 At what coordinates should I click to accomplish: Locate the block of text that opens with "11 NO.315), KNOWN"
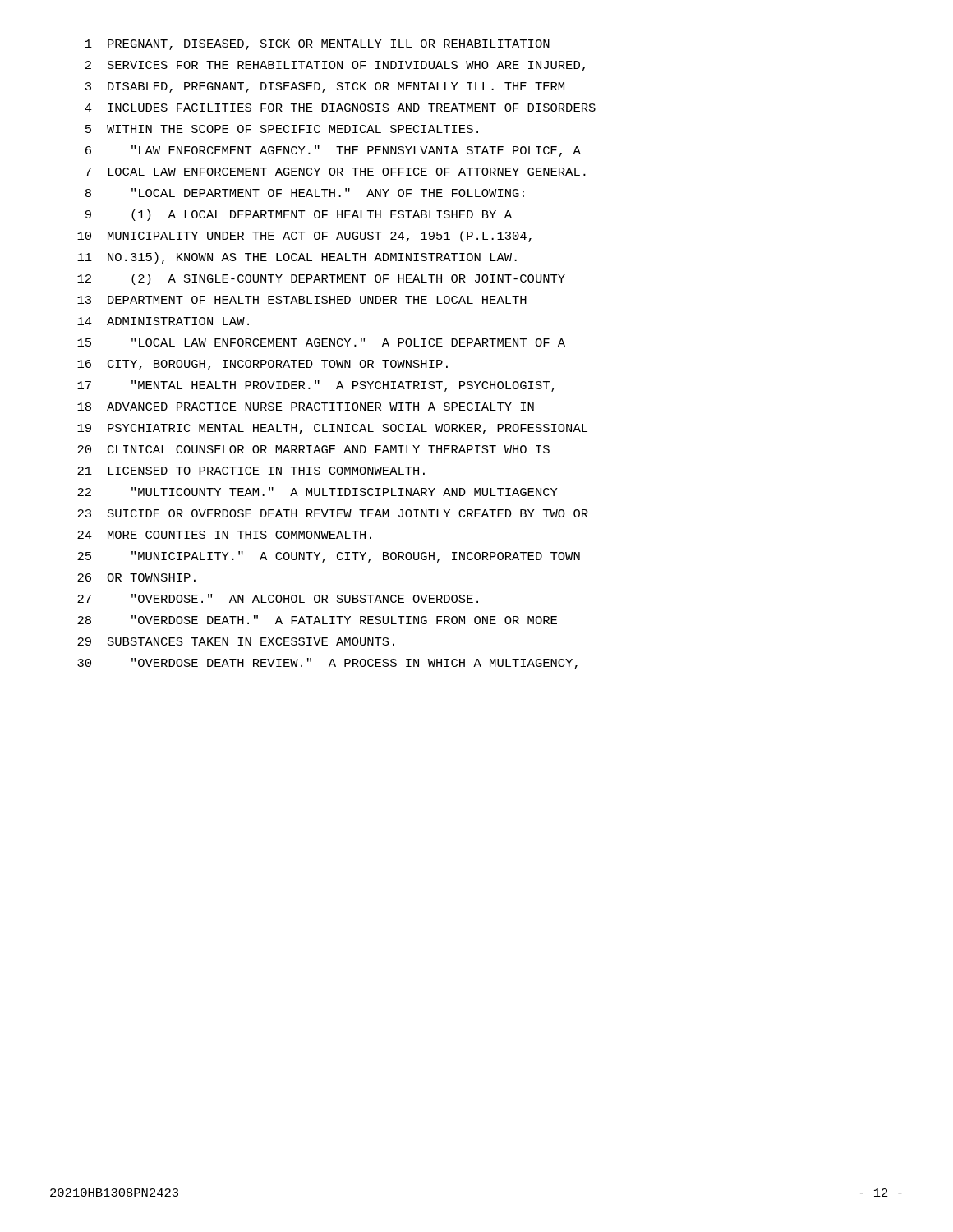coord(476,259)
